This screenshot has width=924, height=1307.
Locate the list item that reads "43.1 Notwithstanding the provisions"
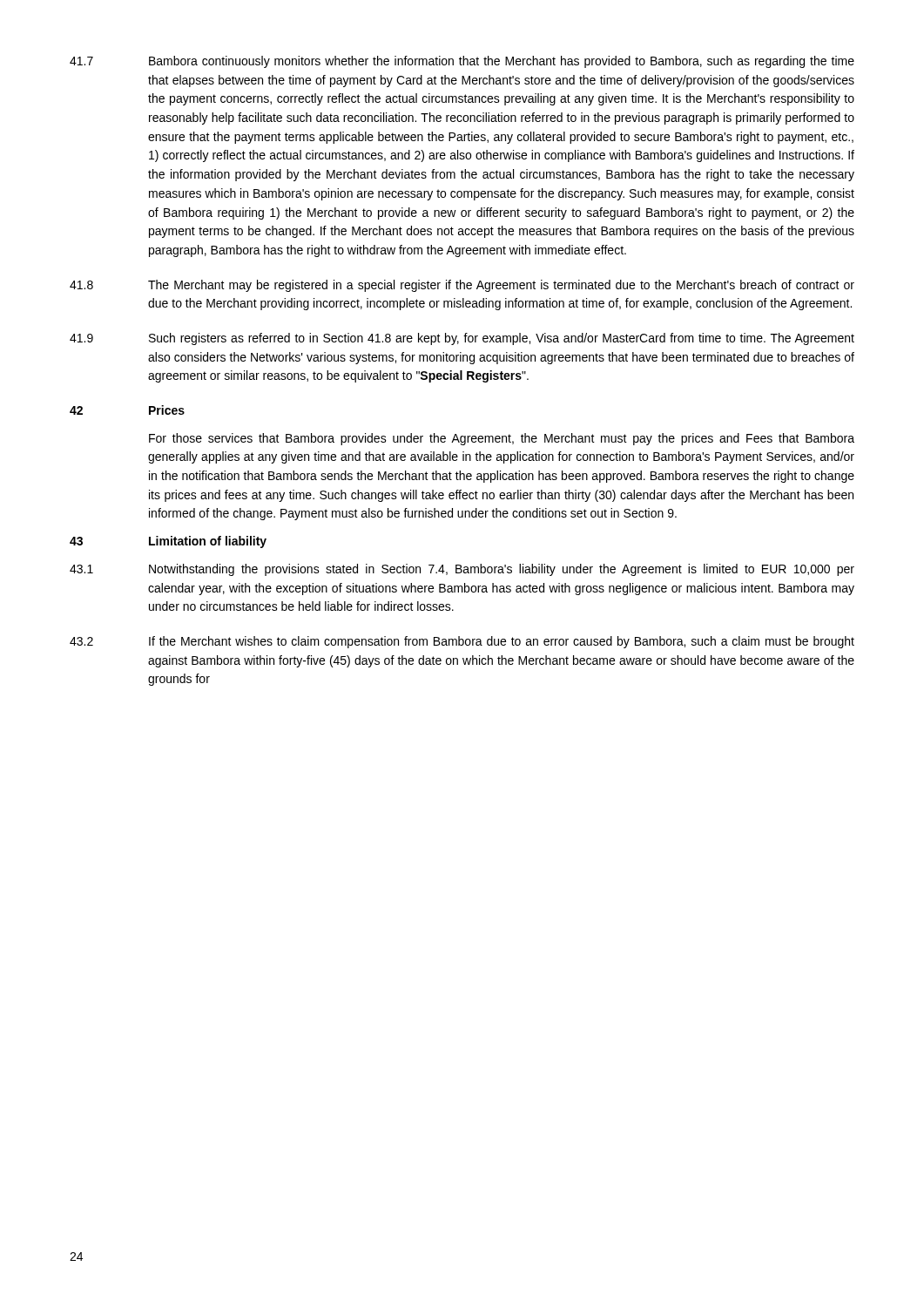coord(462,588)
